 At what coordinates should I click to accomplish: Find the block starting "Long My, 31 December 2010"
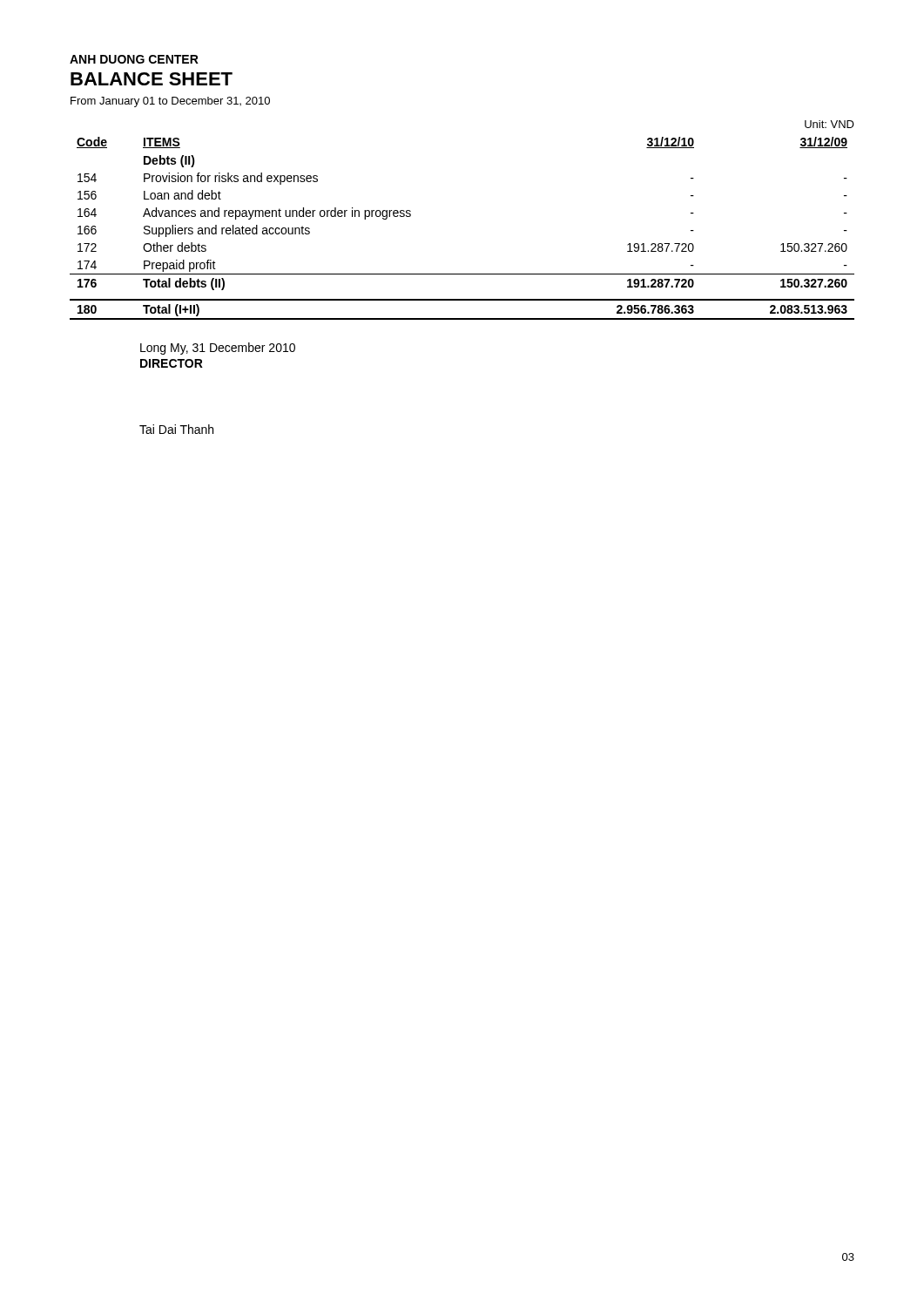[x=218, y=348]
